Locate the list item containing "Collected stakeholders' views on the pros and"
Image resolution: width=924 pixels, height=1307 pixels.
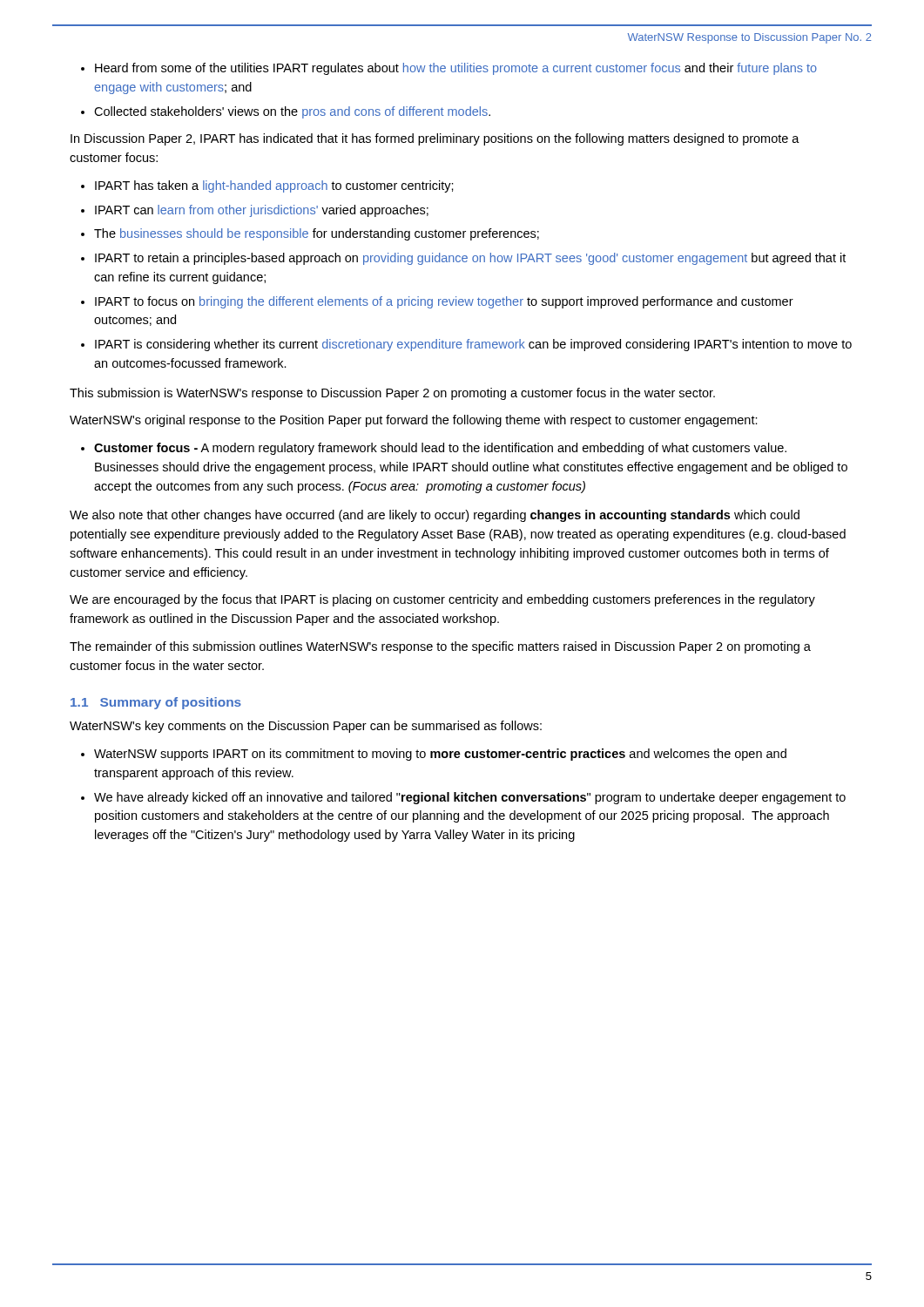(293, 111)
